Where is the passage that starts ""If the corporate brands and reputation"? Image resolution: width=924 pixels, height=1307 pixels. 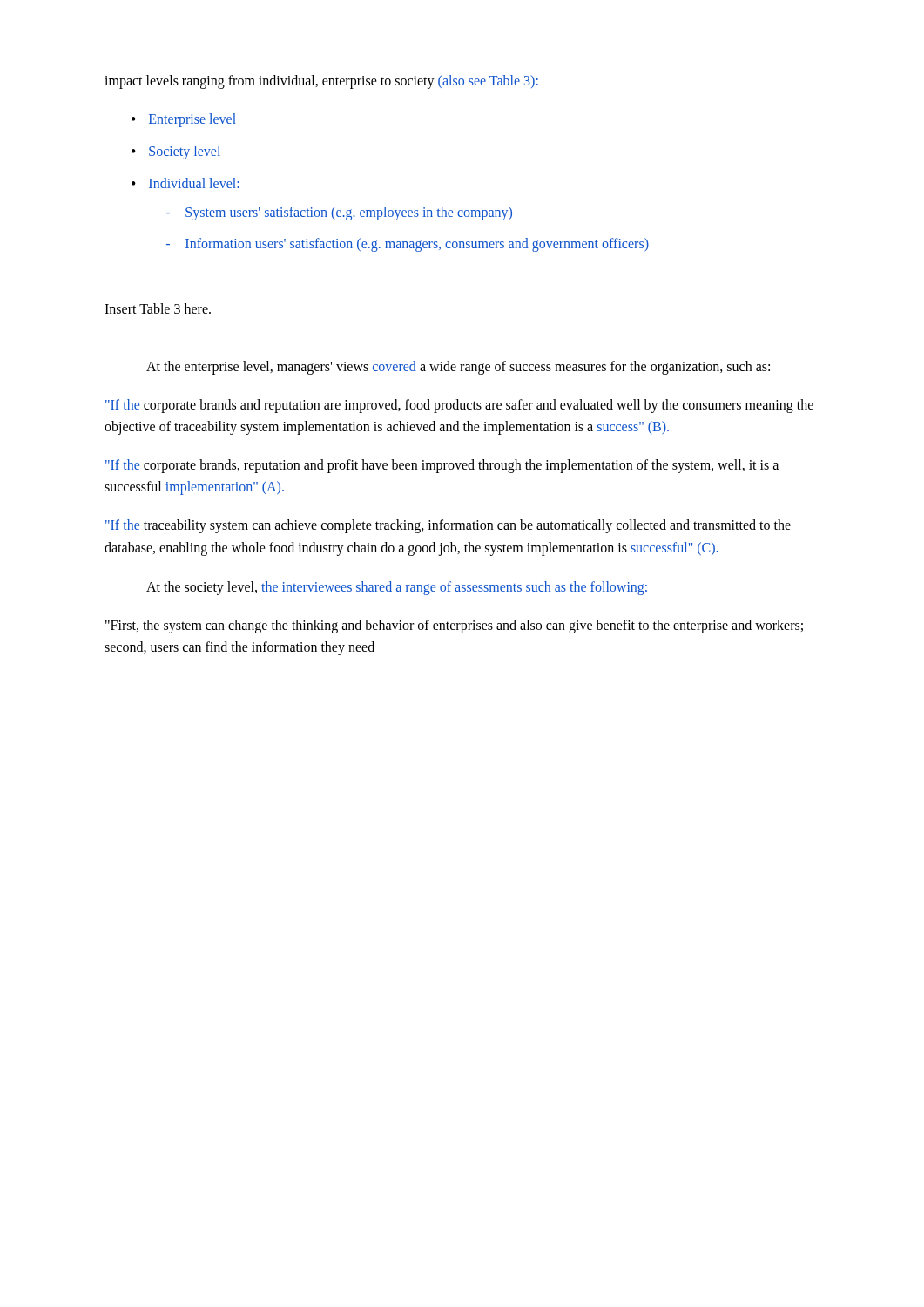click(x=459, y=415)
